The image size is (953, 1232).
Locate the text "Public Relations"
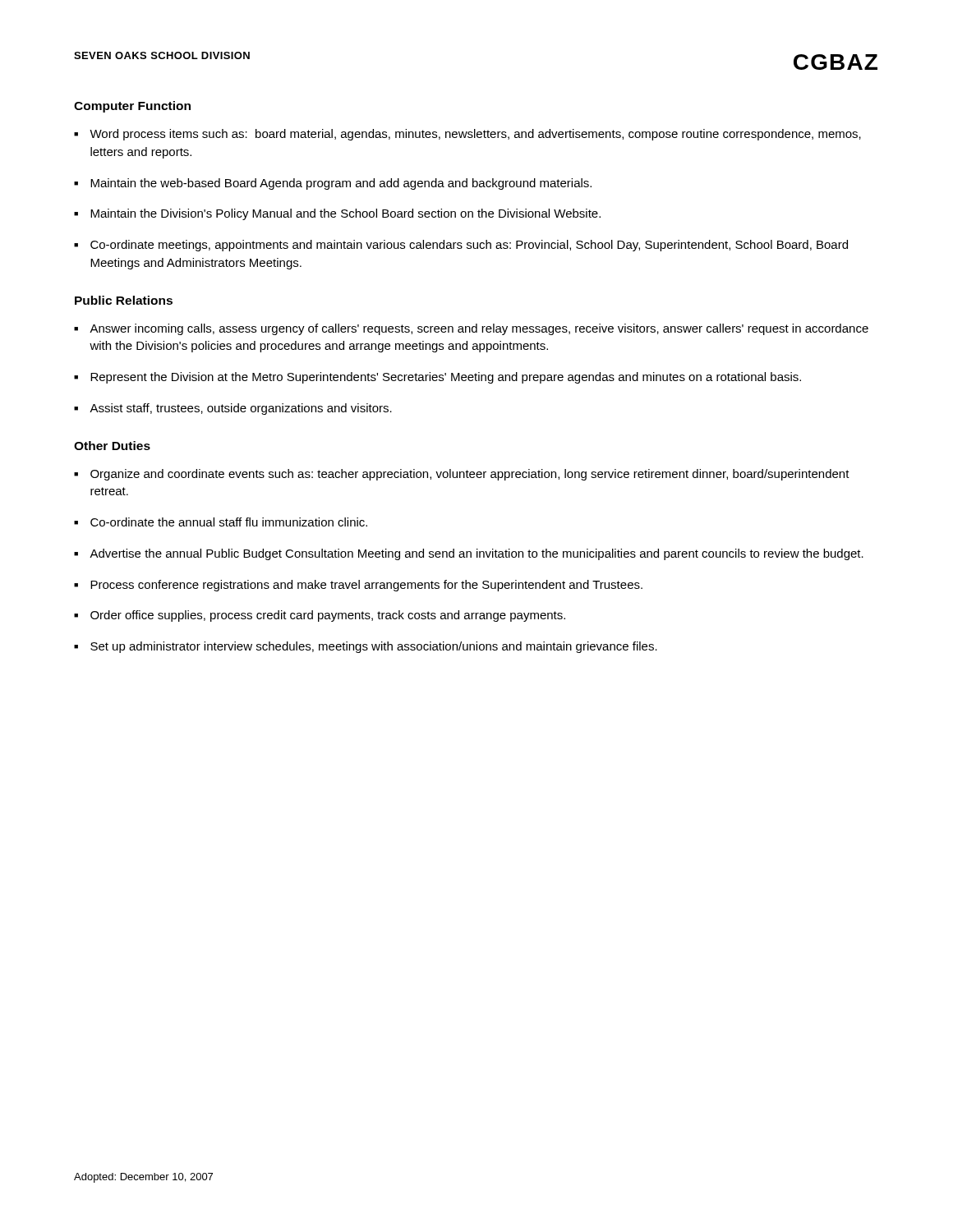123,300
